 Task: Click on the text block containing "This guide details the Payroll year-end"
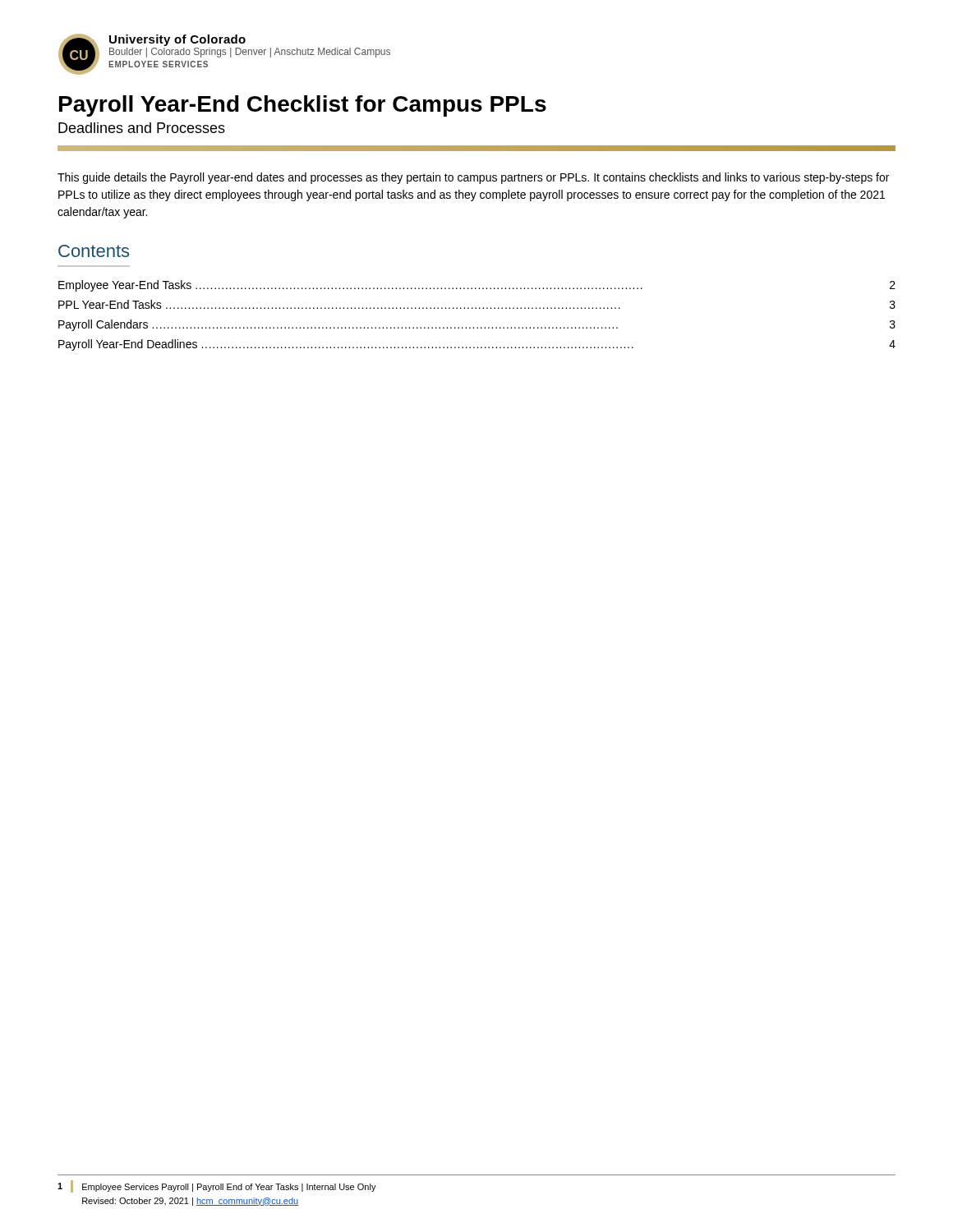pyautogui.click(x=473, y=194)
